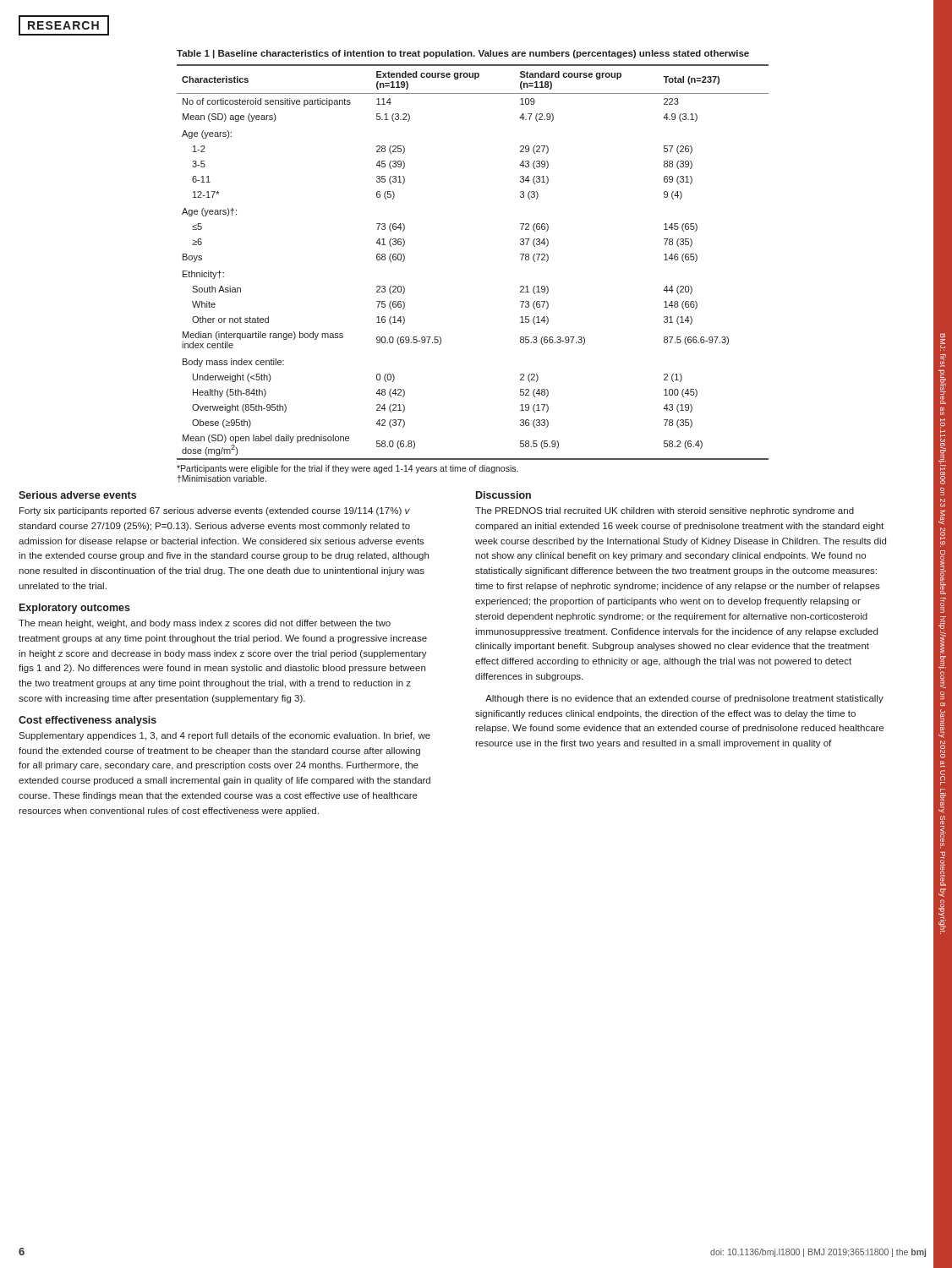This screenshot has height=1268, width=952.
Task: Locate the text "Serious adverse events"
Action: coord(78,495)
